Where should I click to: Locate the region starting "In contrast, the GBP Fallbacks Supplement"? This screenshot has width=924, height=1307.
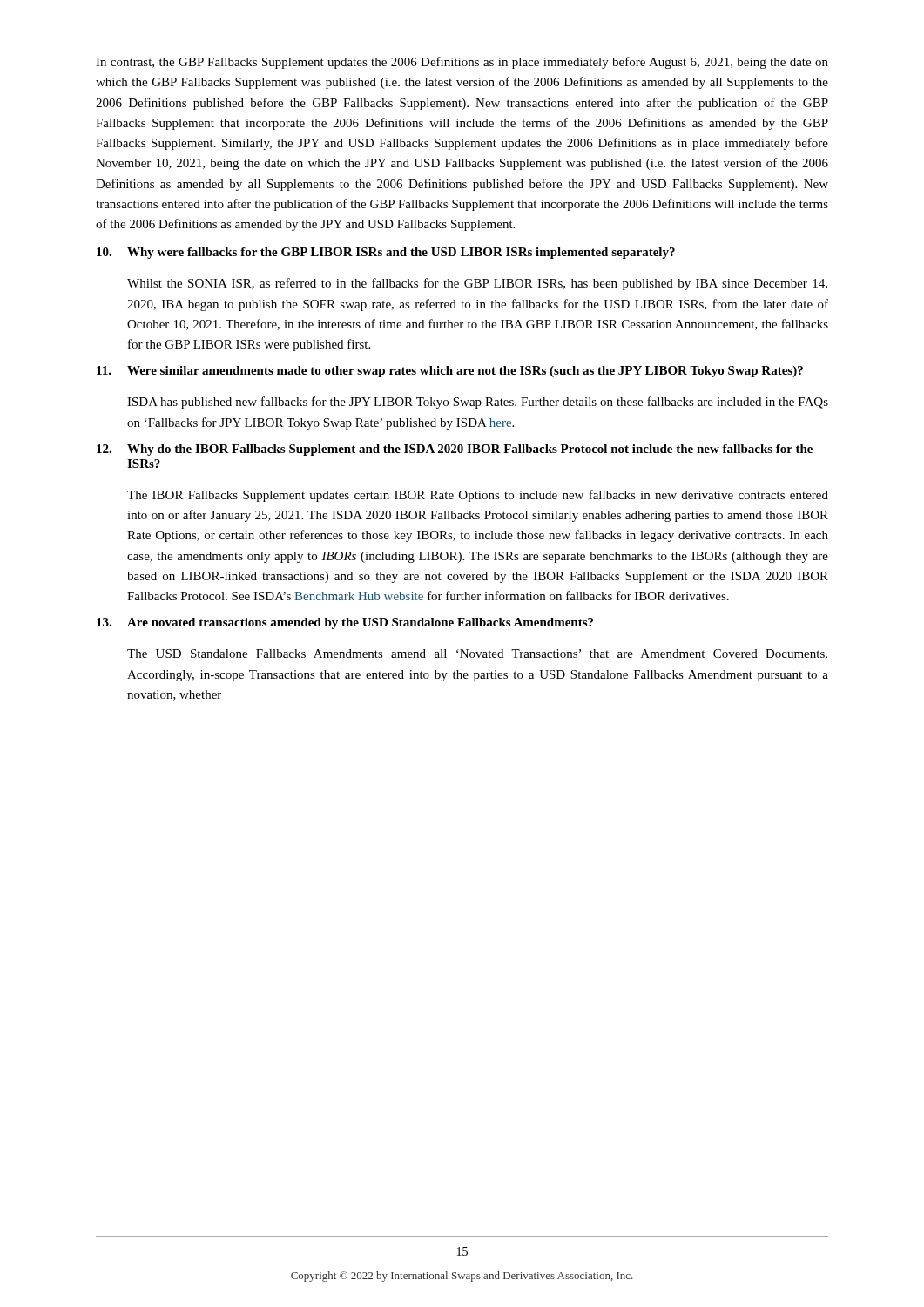point(462,143)
